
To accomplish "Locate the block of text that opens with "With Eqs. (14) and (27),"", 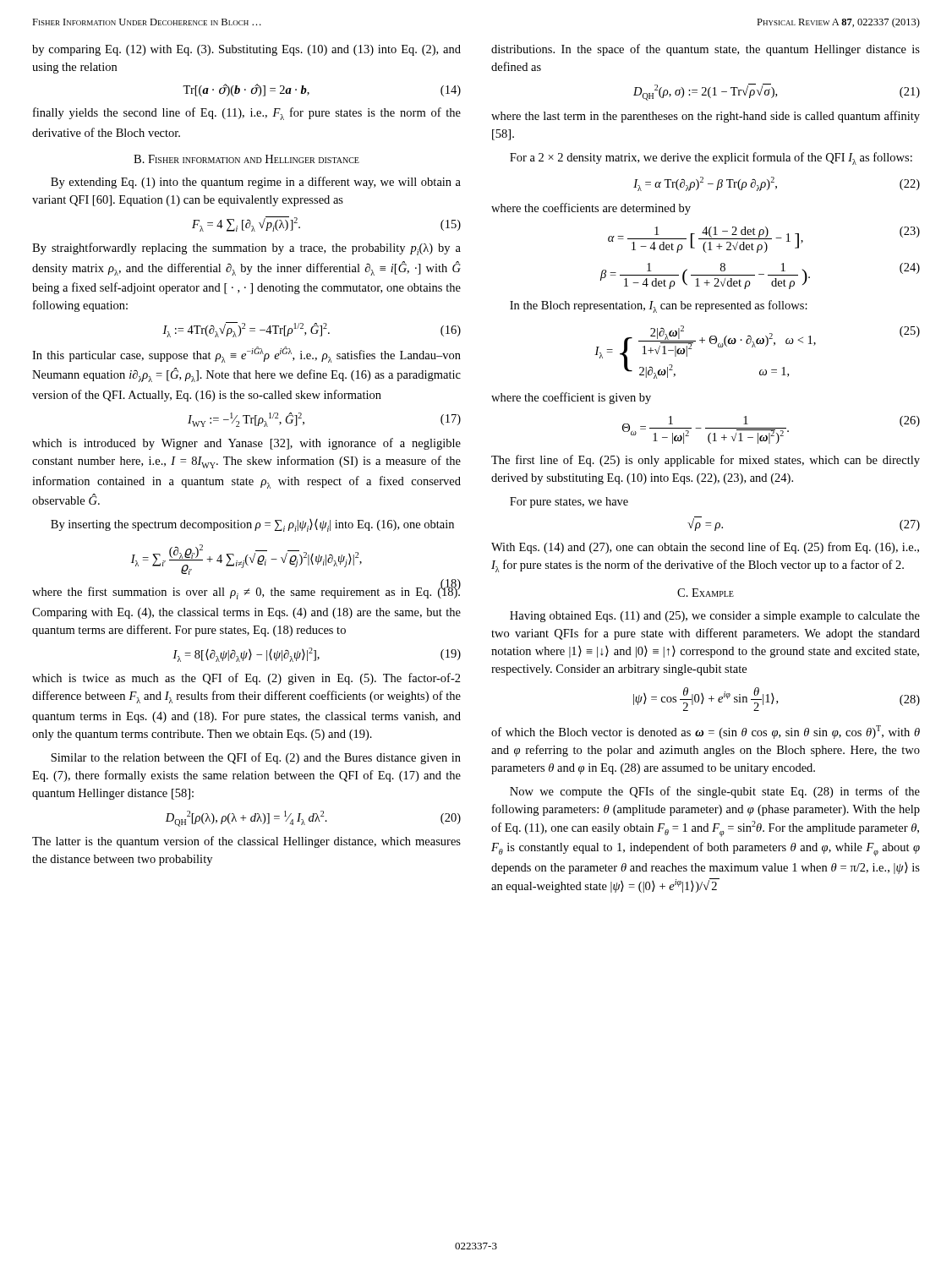I will tap(706, 557).
